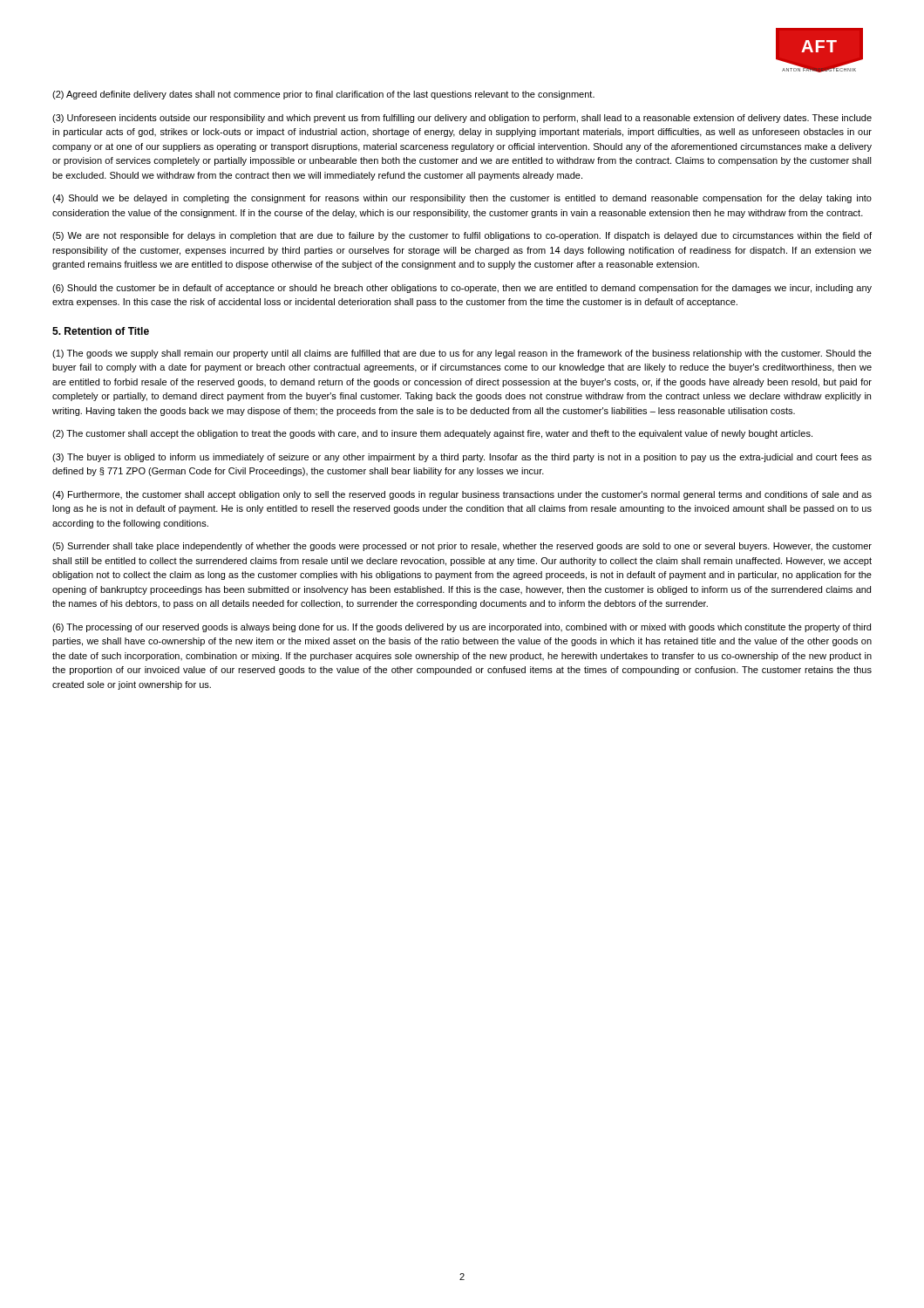The height and width of the screenshot is (1308, 924).
Task: Click on the logo
Action: pos(819,51)
